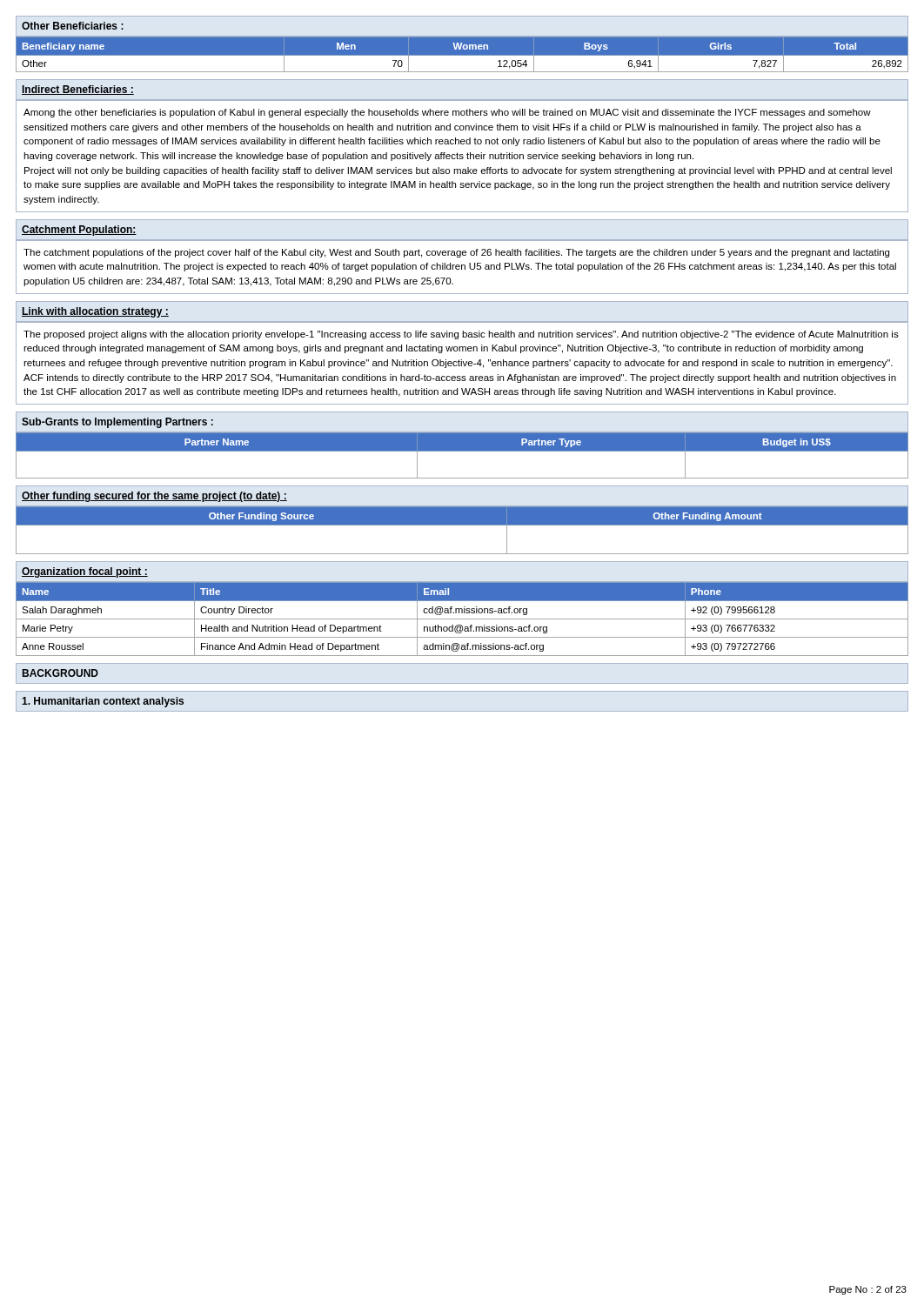
Task: Locate the section header that says "Catchment Population:"
Action: [x=79, y=229]
